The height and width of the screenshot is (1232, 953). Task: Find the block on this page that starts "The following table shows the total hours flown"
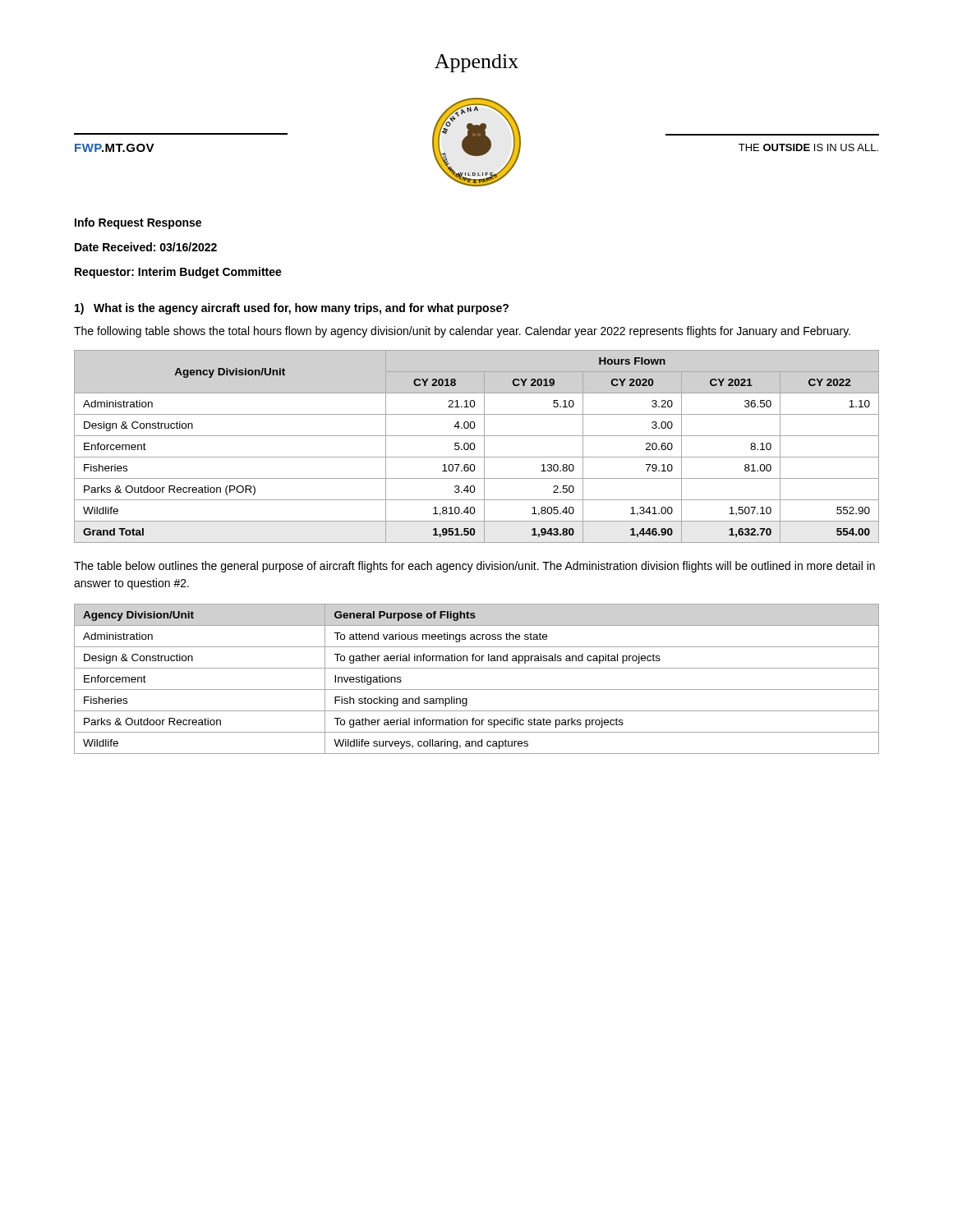pyautogui.click(x=463, y=331)
